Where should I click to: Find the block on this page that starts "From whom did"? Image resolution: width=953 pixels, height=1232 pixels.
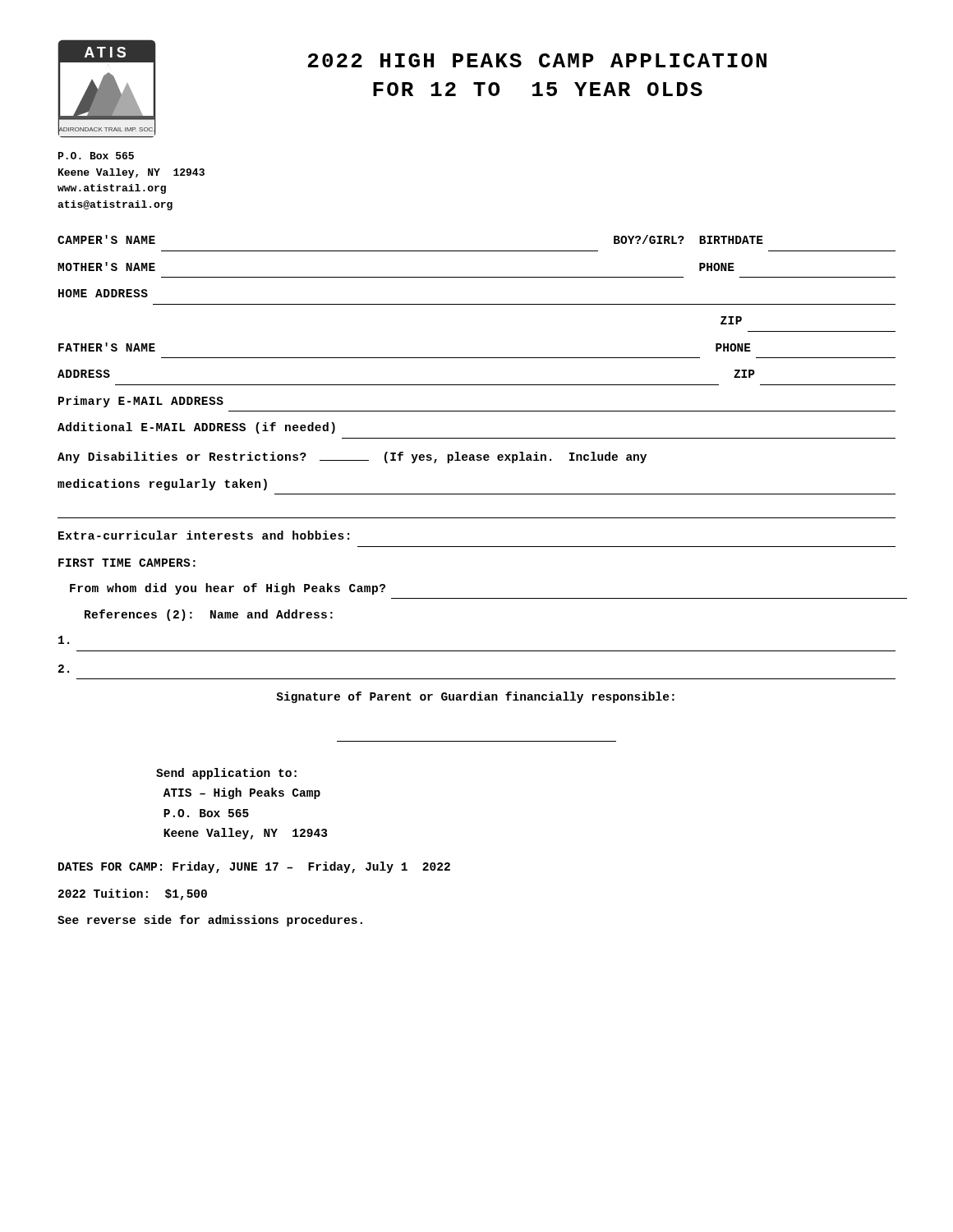pyautogui.click(x=488, y=589)
